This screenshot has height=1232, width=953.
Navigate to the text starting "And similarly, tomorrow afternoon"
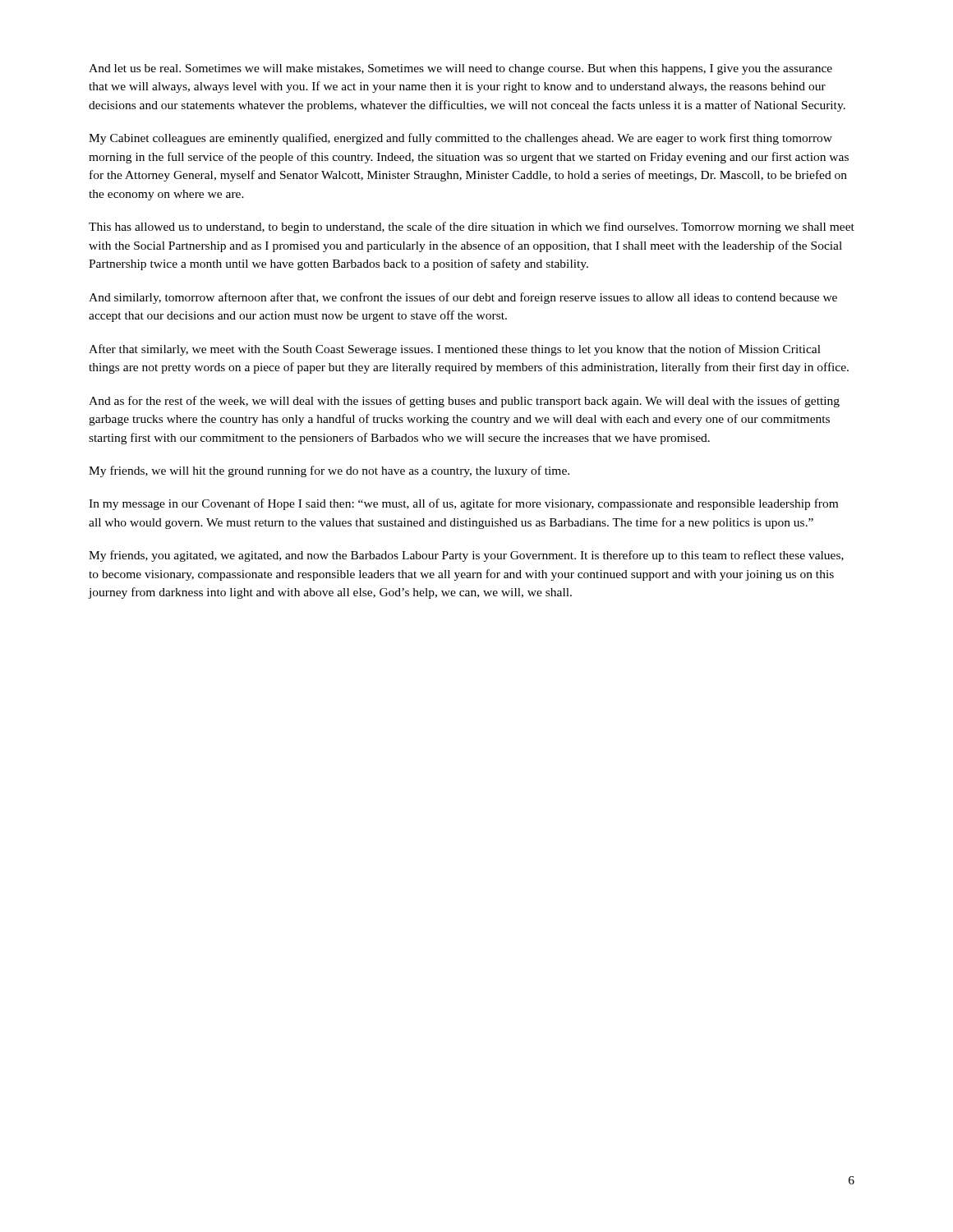463,306
